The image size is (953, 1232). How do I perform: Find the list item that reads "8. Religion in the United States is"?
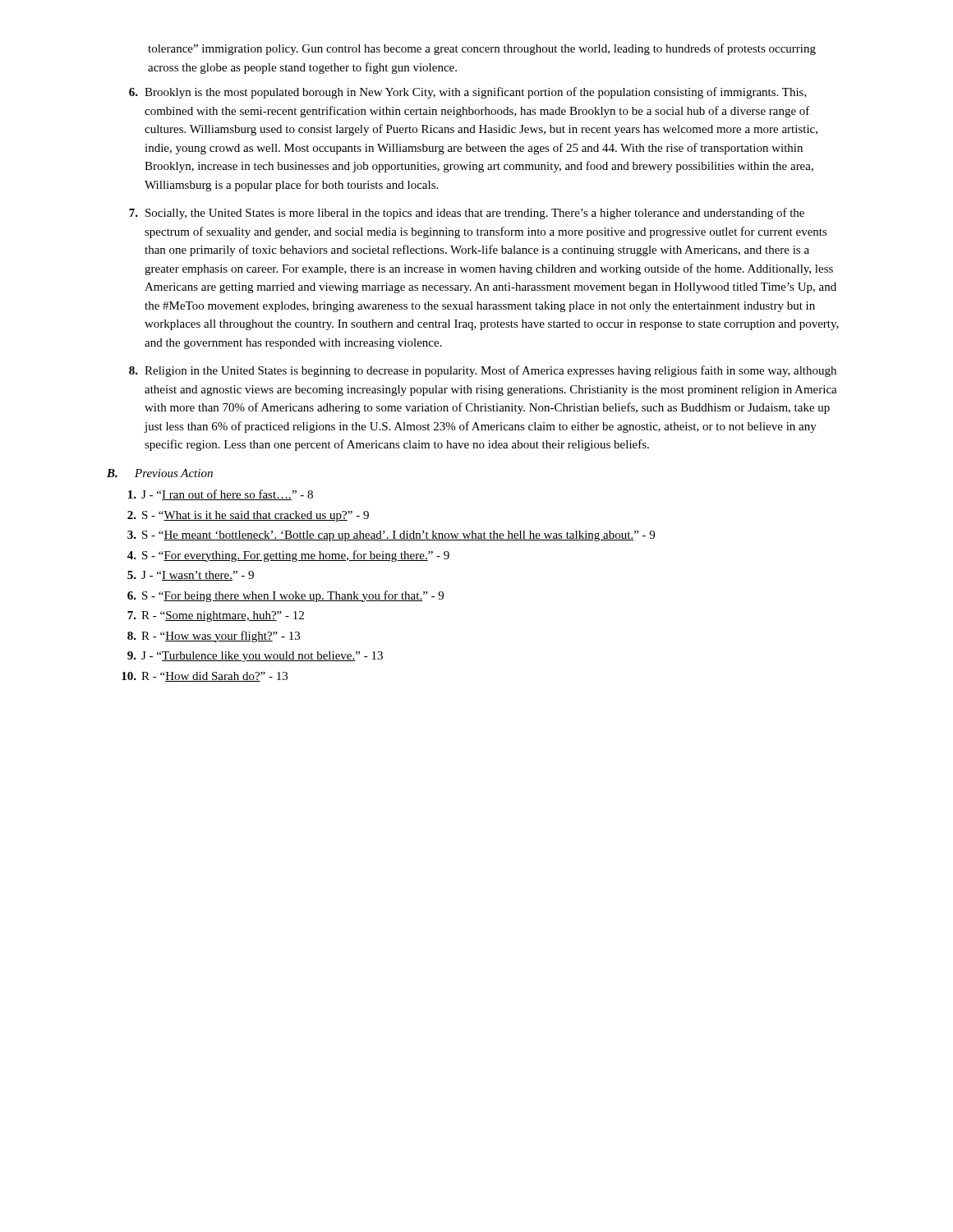point(476,408)
